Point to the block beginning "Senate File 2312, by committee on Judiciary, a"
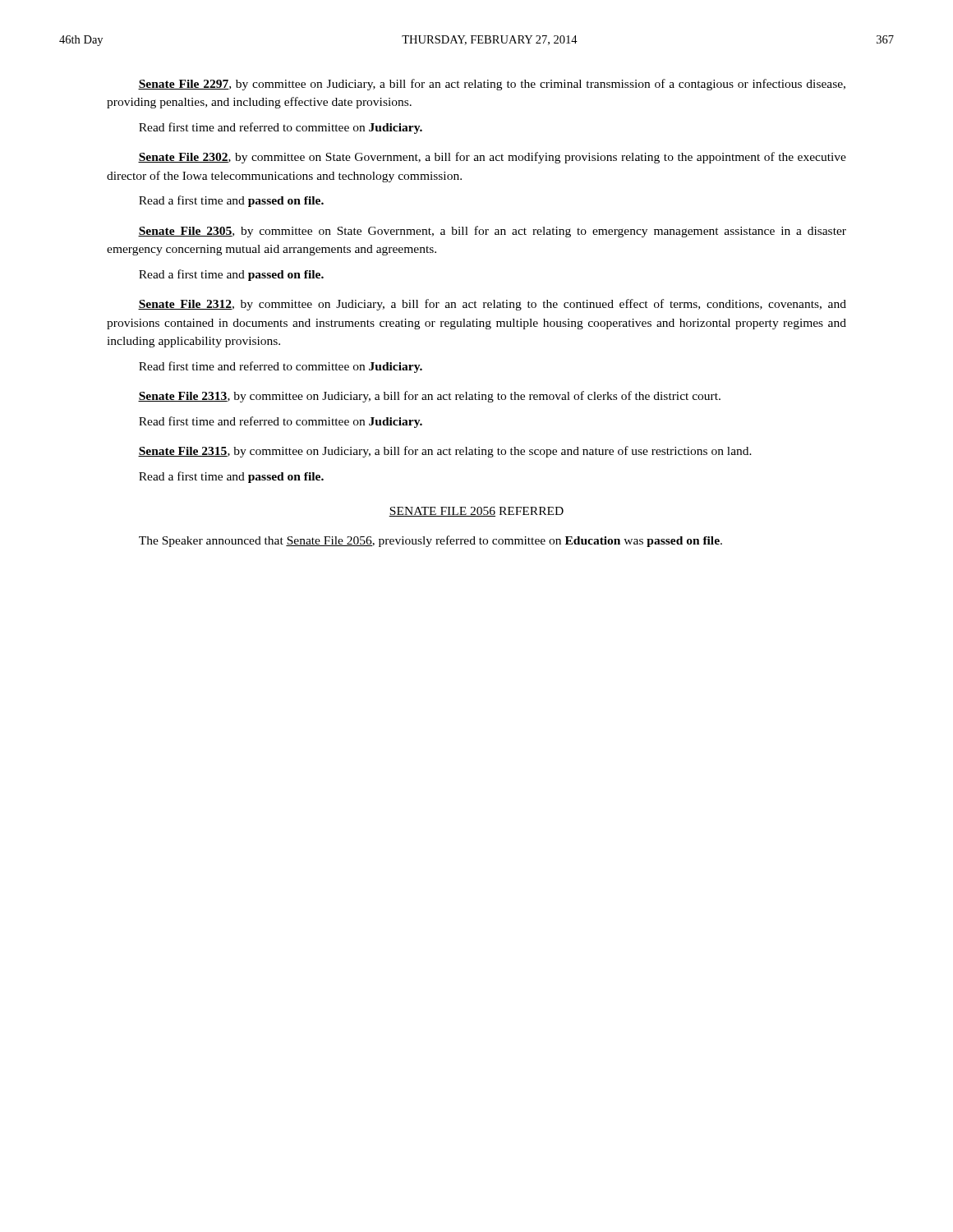The height and width of the screenshot is (1232, 953). pos(476,323)
